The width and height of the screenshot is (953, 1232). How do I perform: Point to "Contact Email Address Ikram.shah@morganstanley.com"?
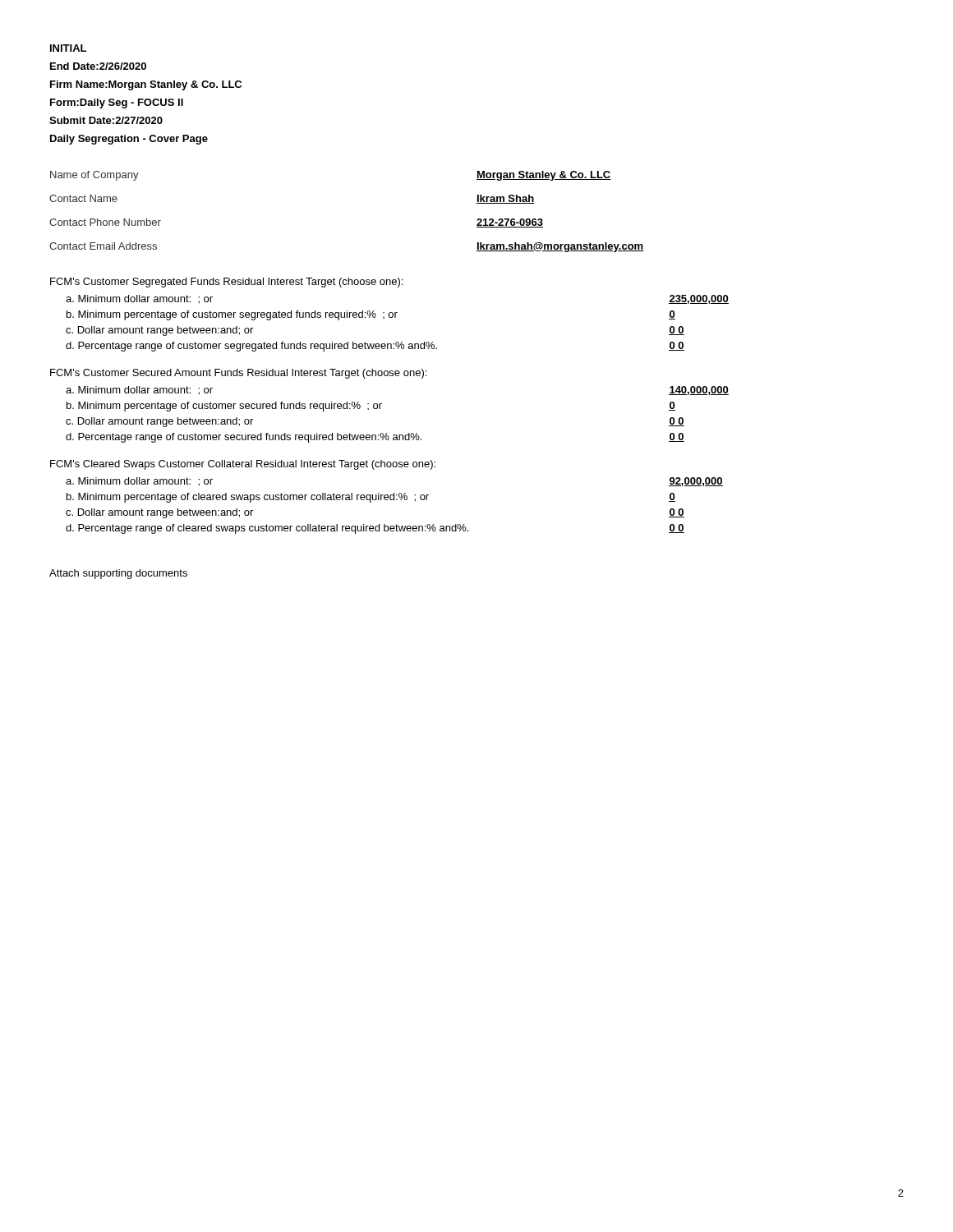(x=476, y=246)
